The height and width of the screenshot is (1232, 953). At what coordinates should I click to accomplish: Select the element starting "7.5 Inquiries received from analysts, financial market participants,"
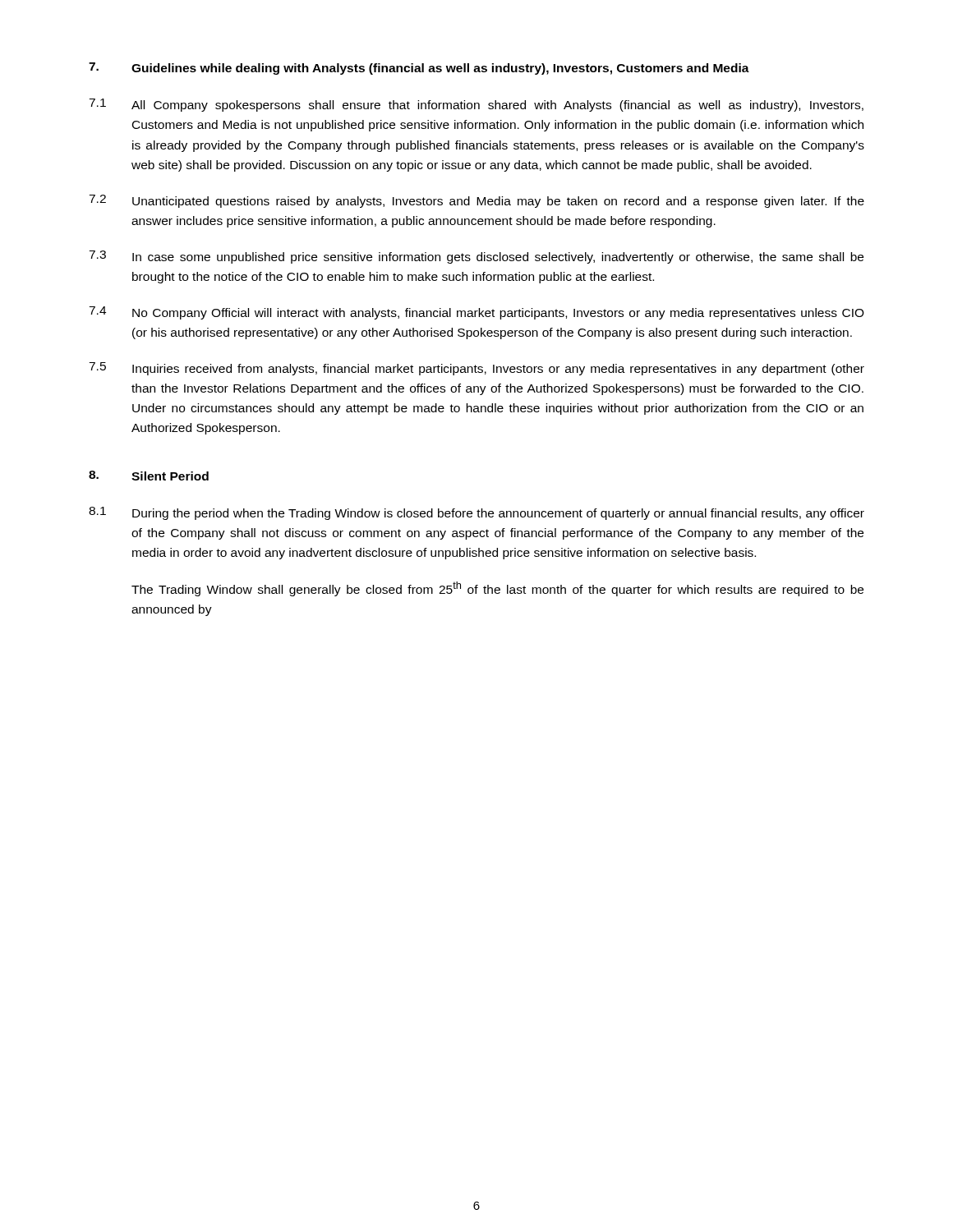pyautogui.click(x=476, y=398)
